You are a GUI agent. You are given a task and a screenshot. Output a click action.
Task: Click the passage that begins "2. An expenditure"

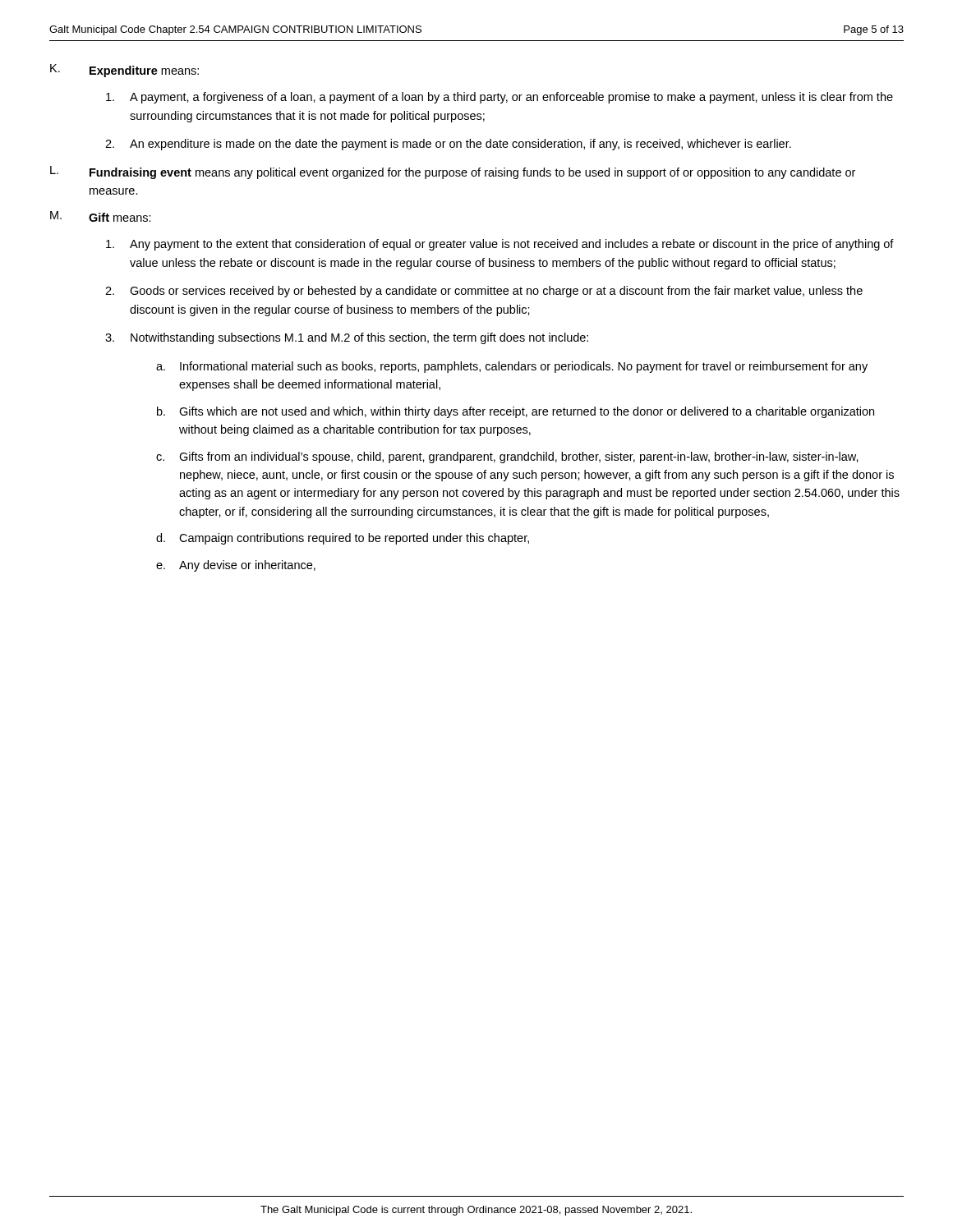504,144
